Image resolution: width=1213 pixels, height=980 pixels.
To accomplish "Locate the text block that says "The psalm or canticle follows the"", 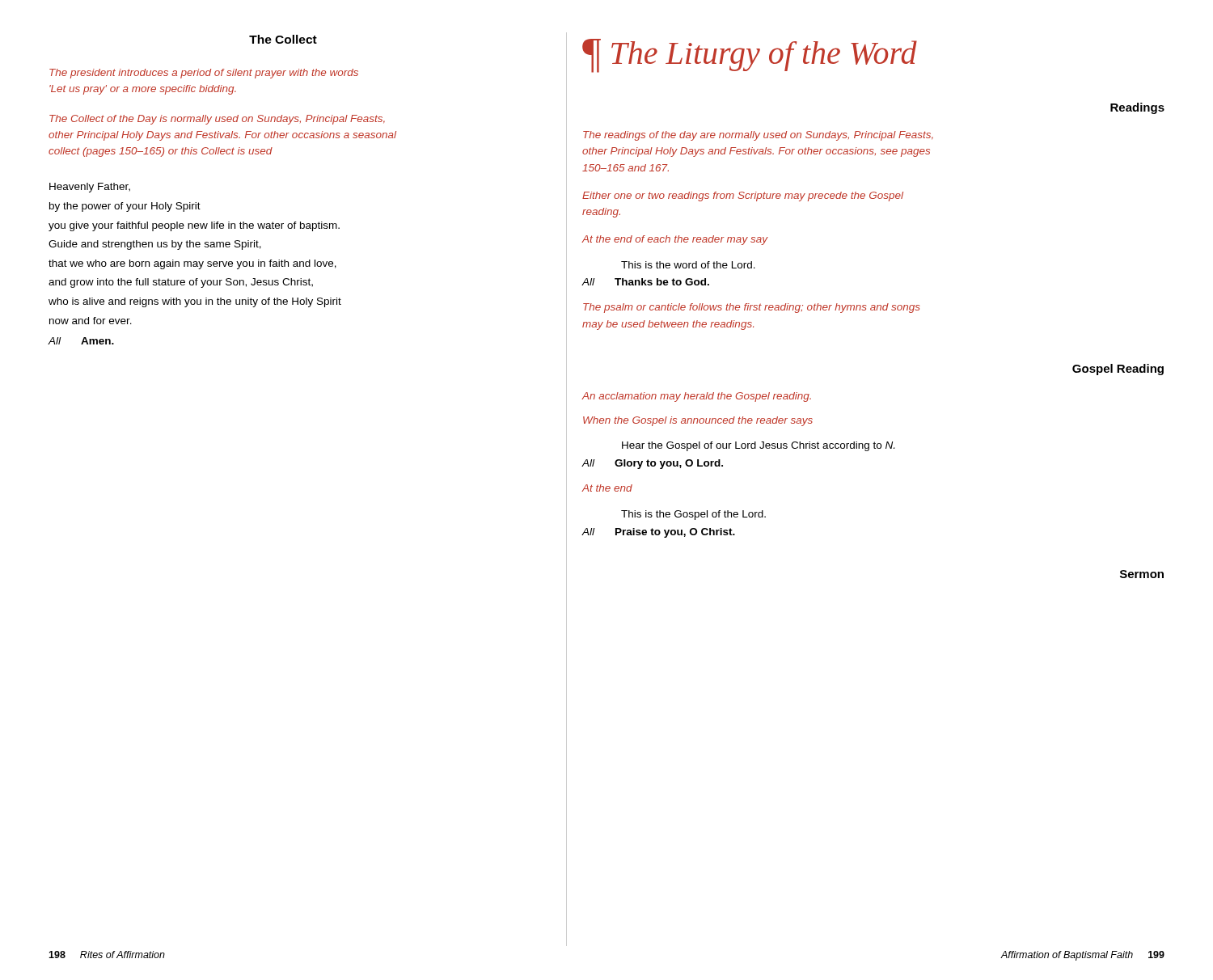I will (x=751, y=315).
